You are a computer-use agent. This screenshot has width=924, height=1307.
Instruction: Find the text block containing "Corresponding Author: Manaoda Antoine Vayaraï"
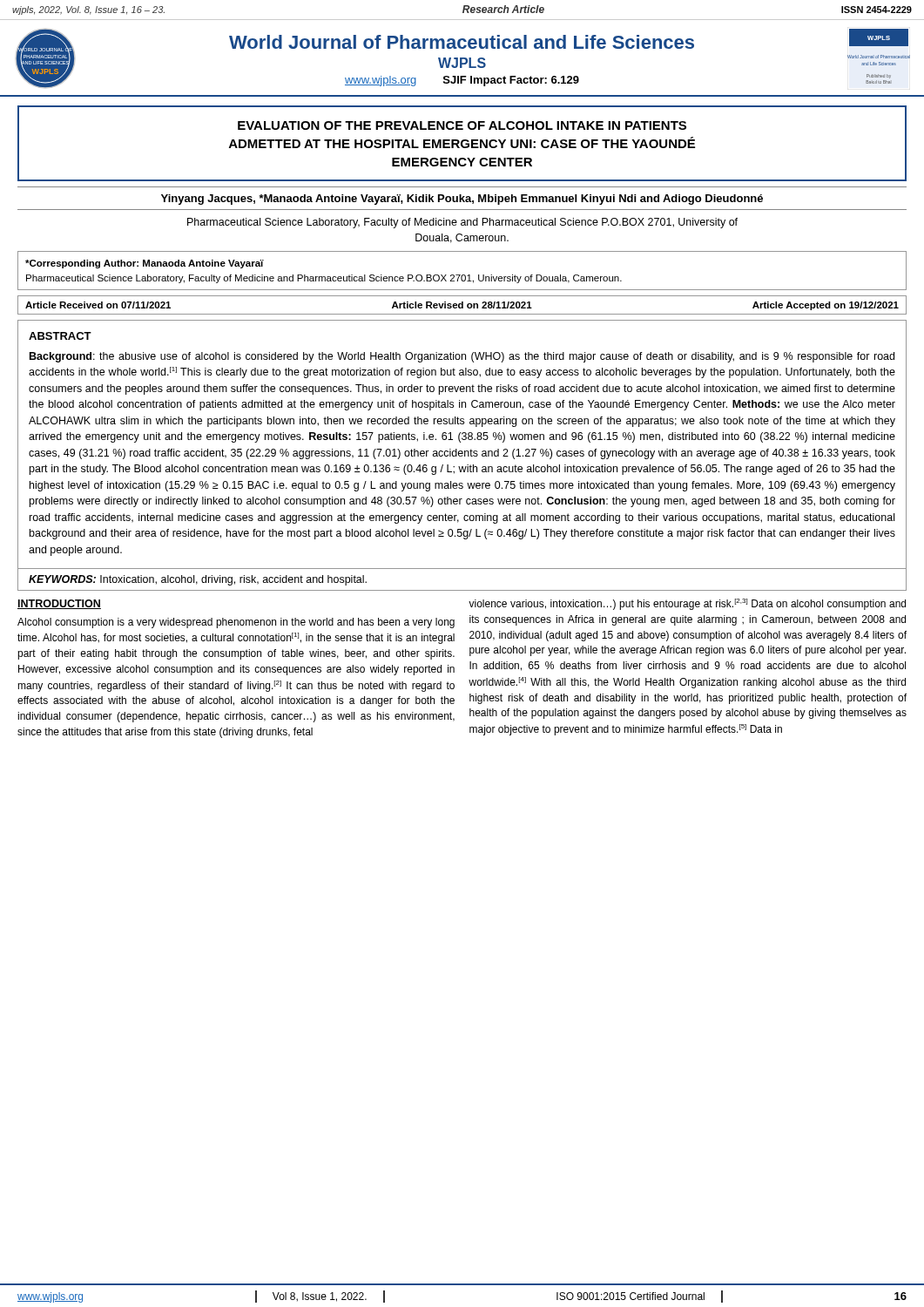(324, 270)
